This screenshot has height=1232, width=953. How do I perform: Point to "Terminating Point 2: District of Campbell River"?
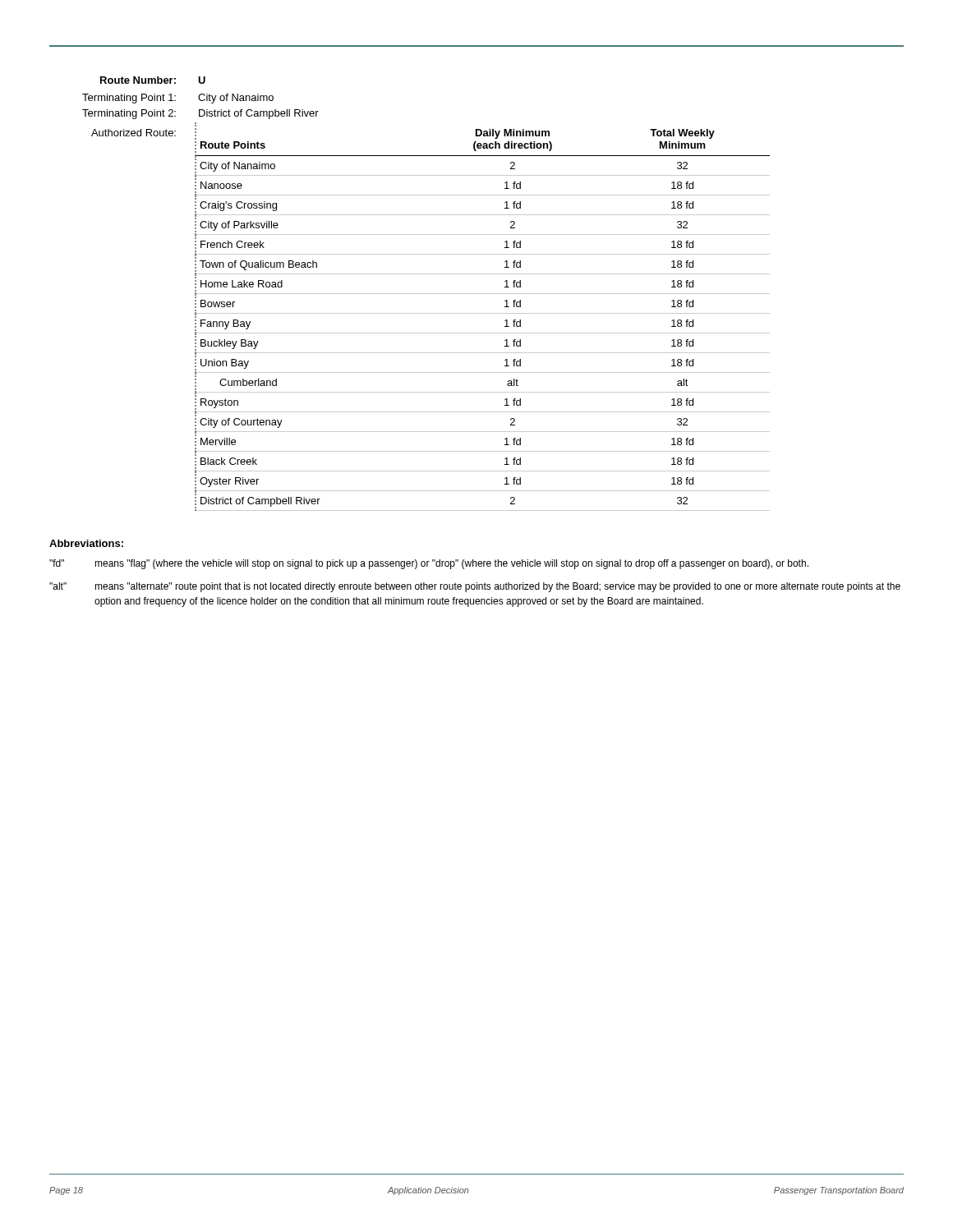[184, 113]
